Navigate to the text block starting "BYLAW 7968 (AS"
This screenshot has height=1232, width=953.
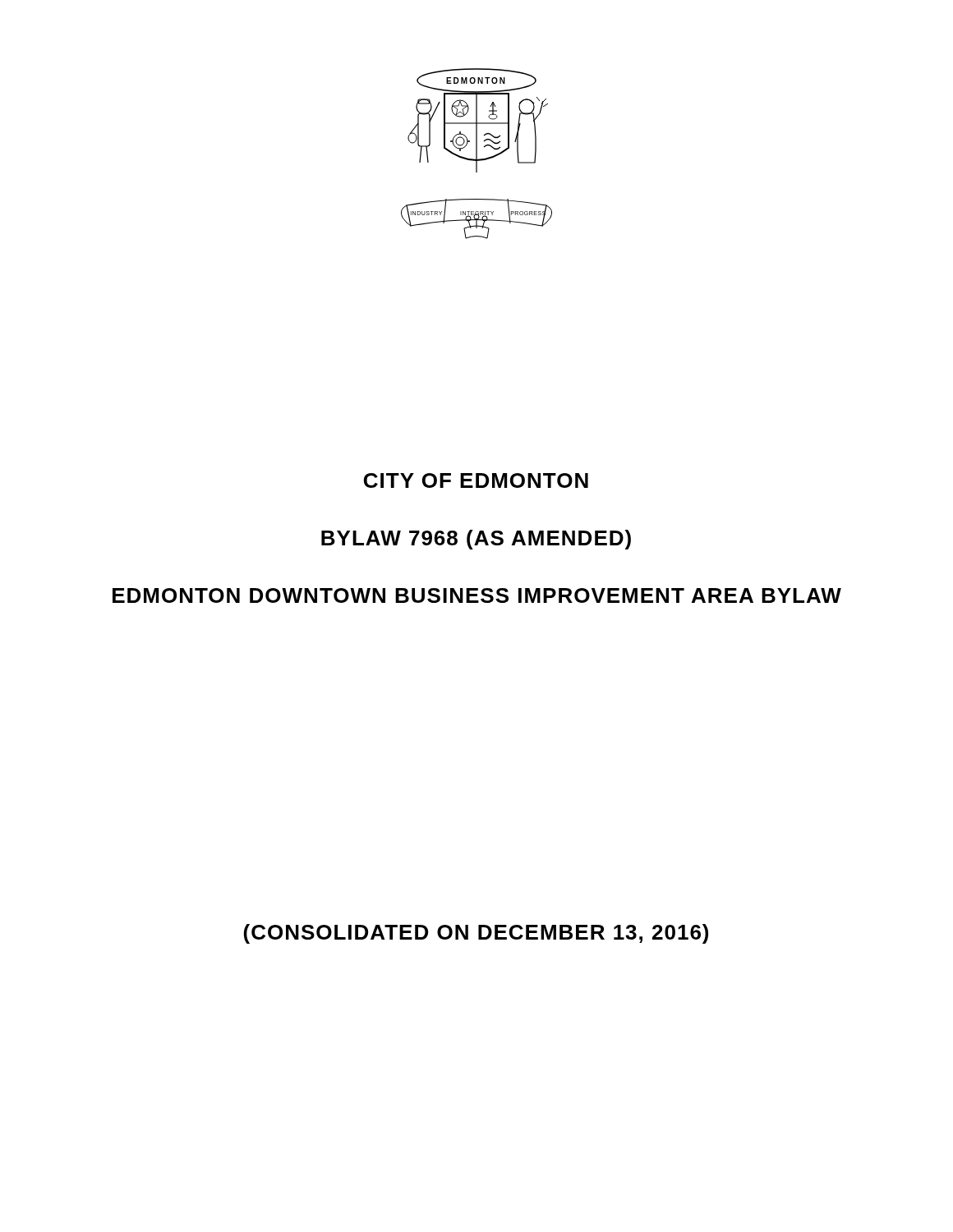click(x=476, y=538)
